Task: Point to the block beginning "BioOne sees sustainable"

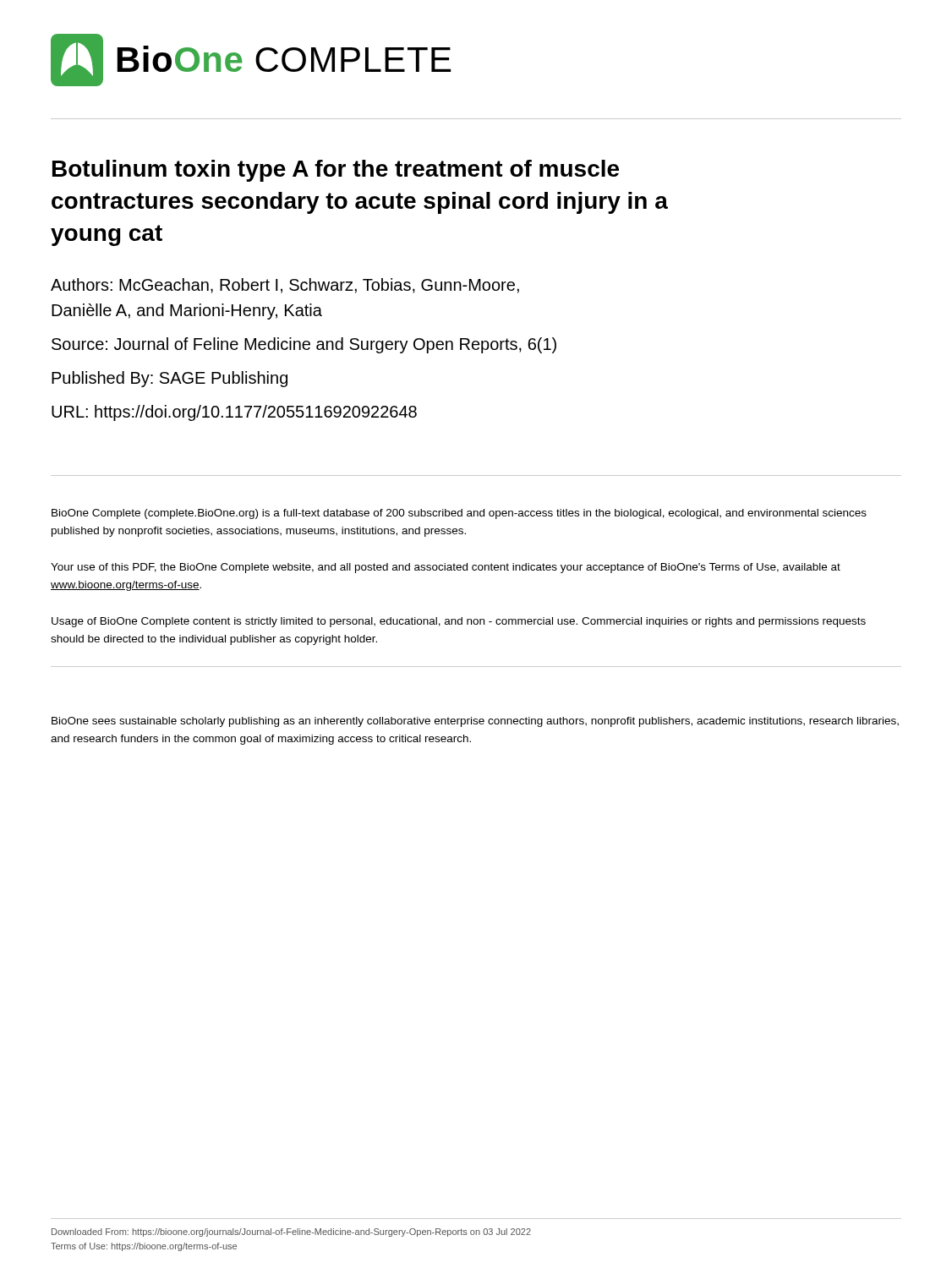Action: [475, 729]
